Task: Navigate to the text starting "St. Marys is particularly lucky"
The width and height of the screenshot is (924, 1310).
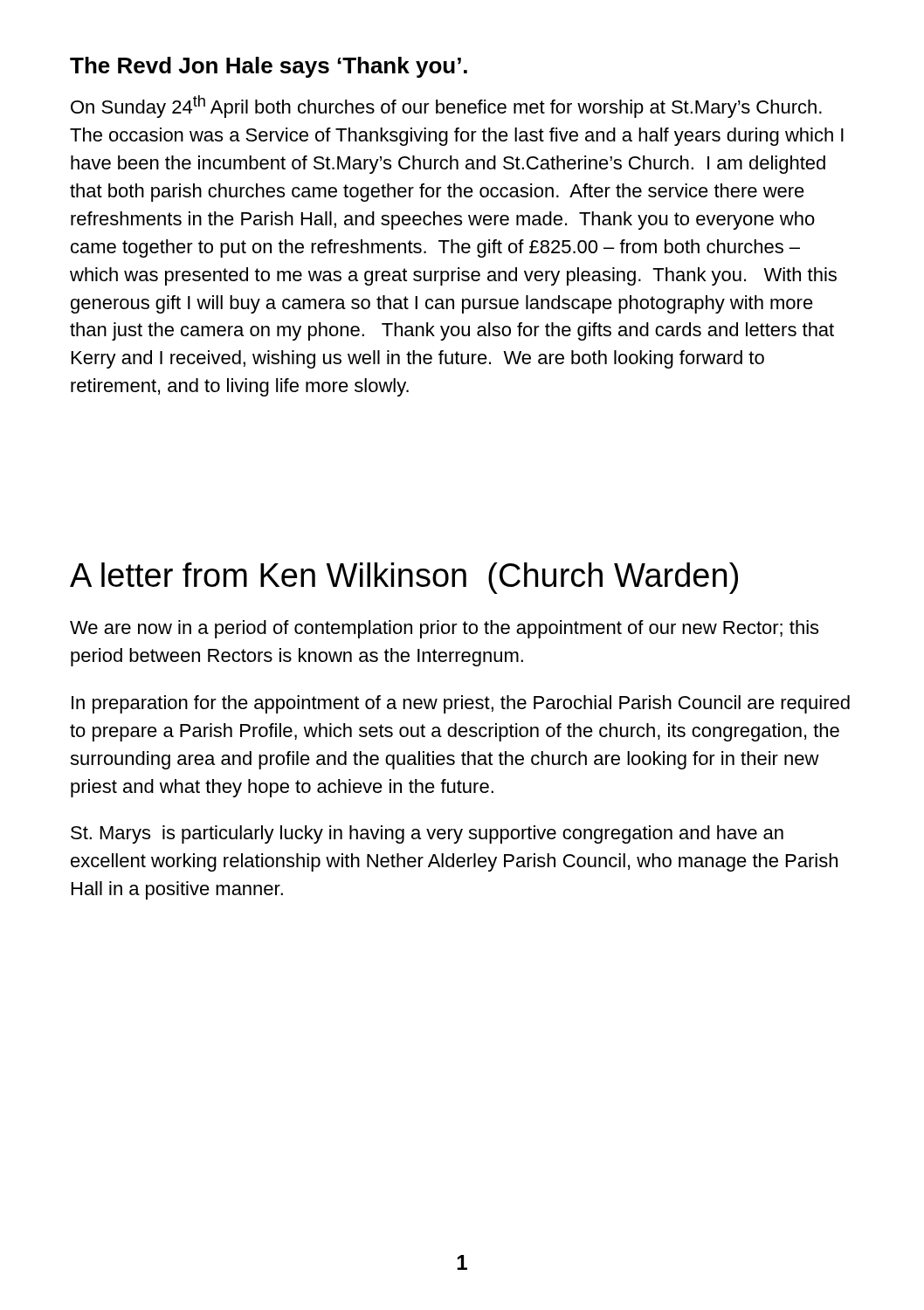Action: click(x=454, y=861)
